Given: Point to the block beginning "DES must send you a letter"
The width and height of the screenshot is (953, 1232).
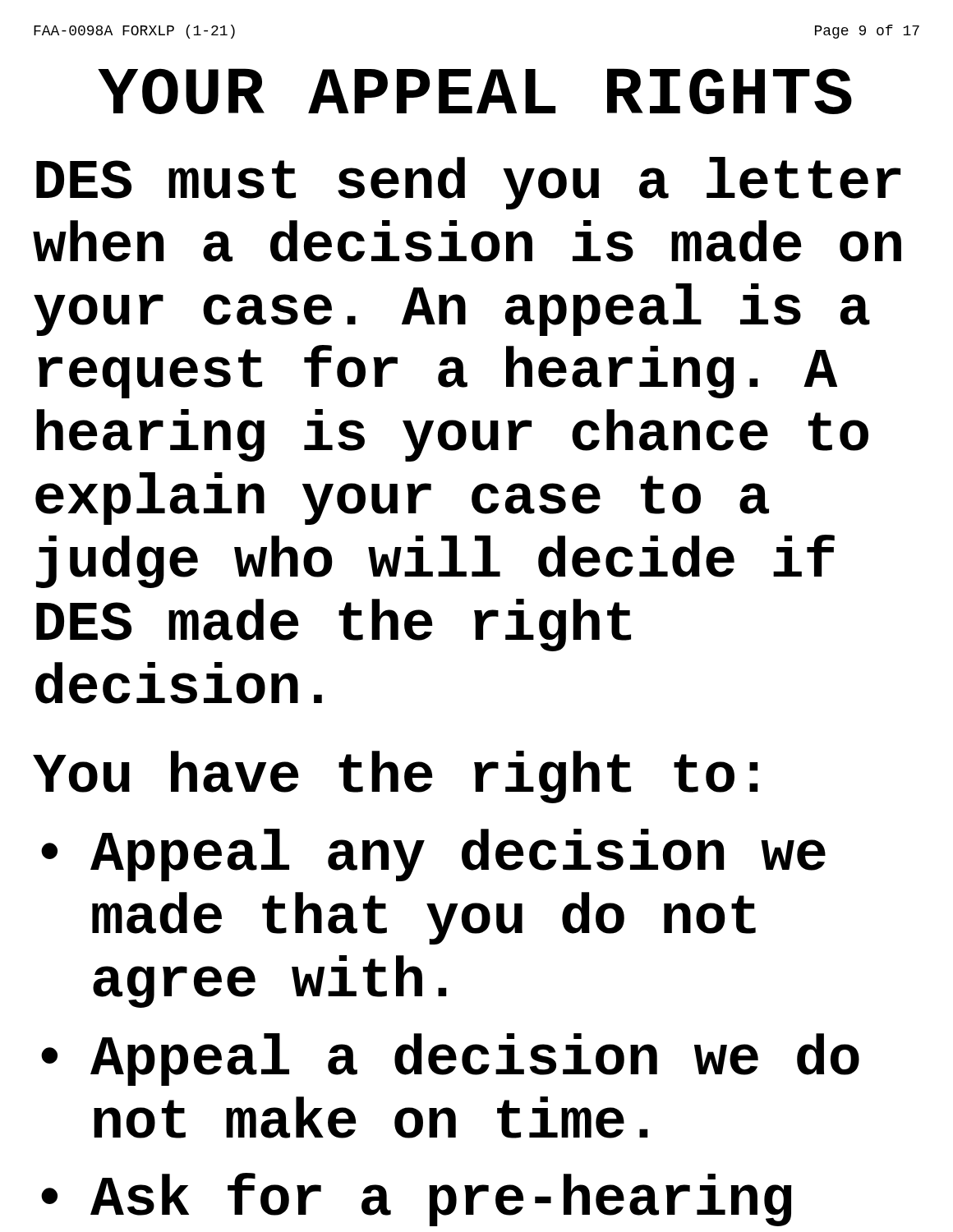Looking at the screenshot, I should 476,436.
